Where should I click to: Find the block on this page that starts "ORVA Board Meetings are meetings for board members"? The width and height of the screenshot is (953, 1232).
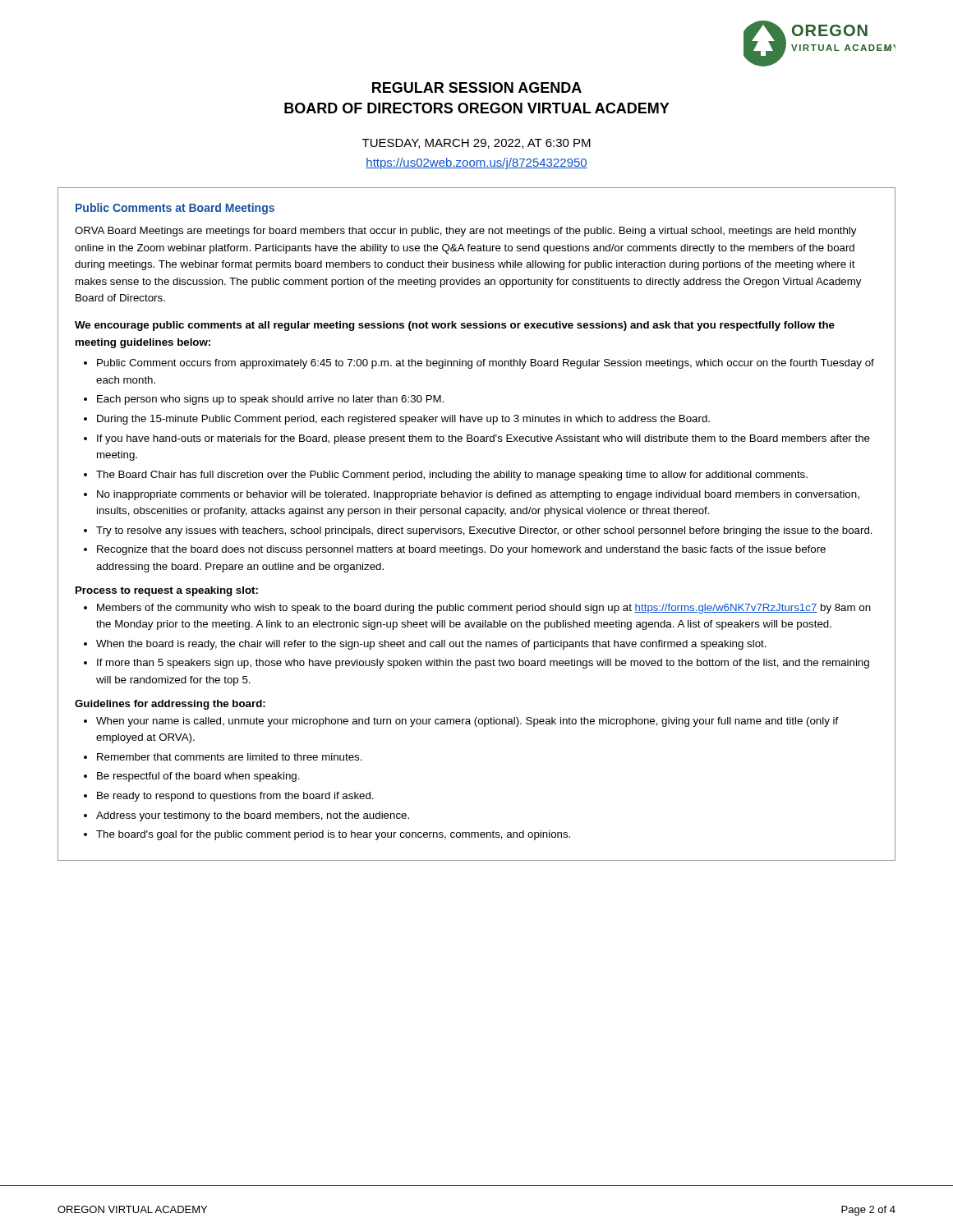coord(468,264)
